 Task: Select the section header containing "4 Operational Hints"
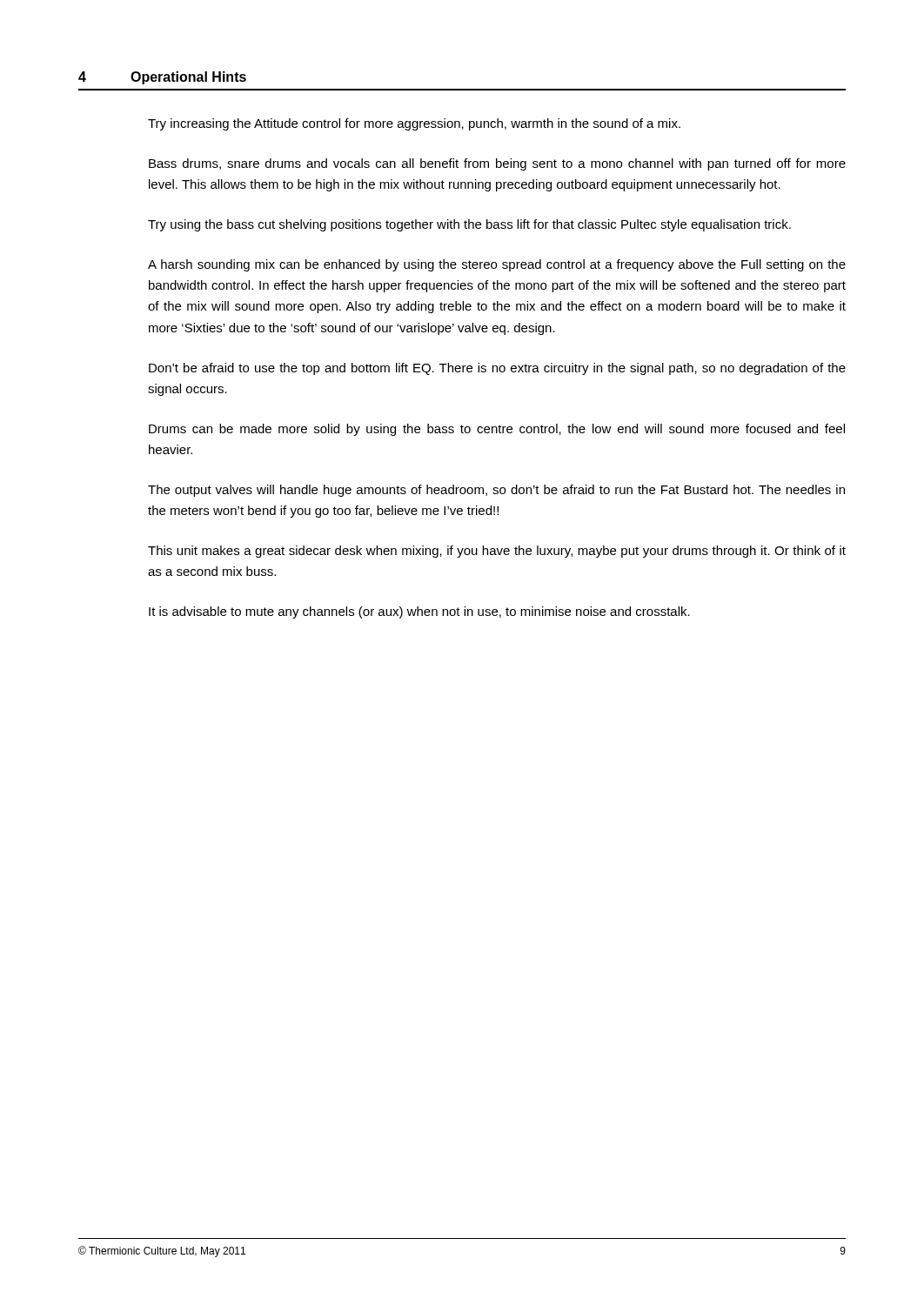(x=162, y=77)
